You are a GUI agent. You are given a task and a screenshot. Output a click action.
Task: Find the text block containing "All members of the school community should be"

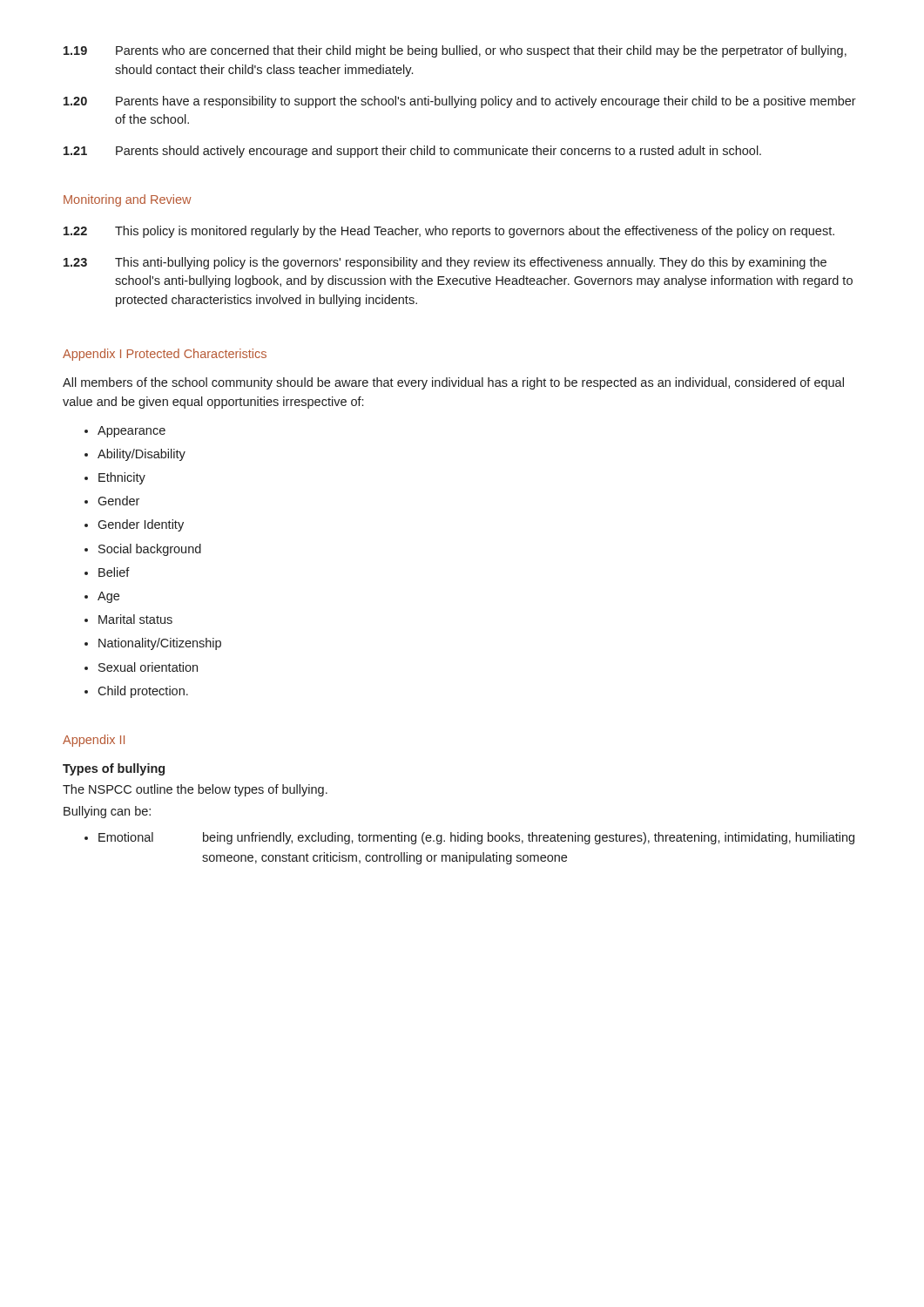click(454, 392)
